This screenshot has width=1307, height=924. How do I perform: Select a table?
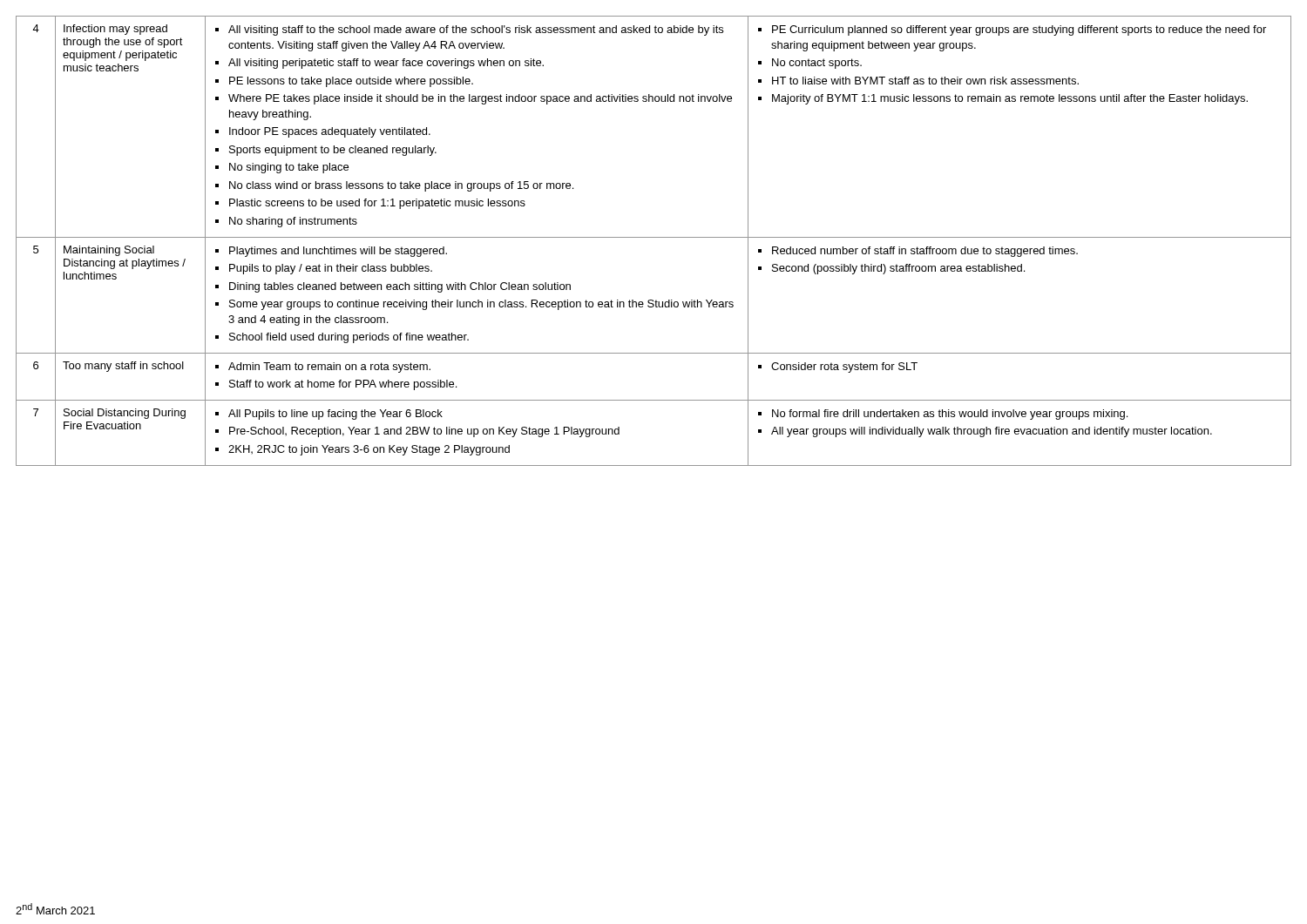tap(654, 241)
